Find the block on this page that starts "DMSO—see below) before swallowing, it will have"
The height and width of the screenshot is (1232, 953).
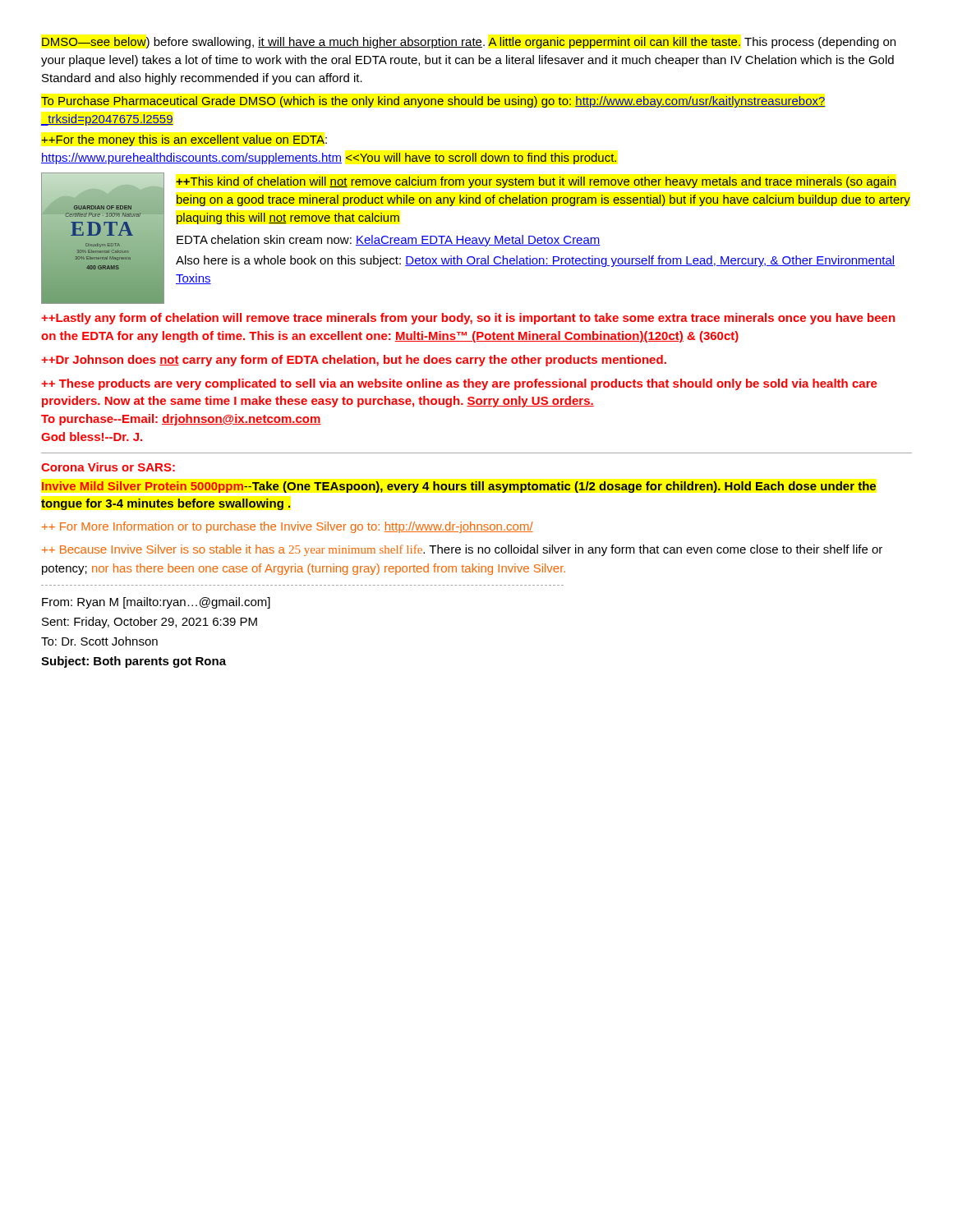coord(469,59)
